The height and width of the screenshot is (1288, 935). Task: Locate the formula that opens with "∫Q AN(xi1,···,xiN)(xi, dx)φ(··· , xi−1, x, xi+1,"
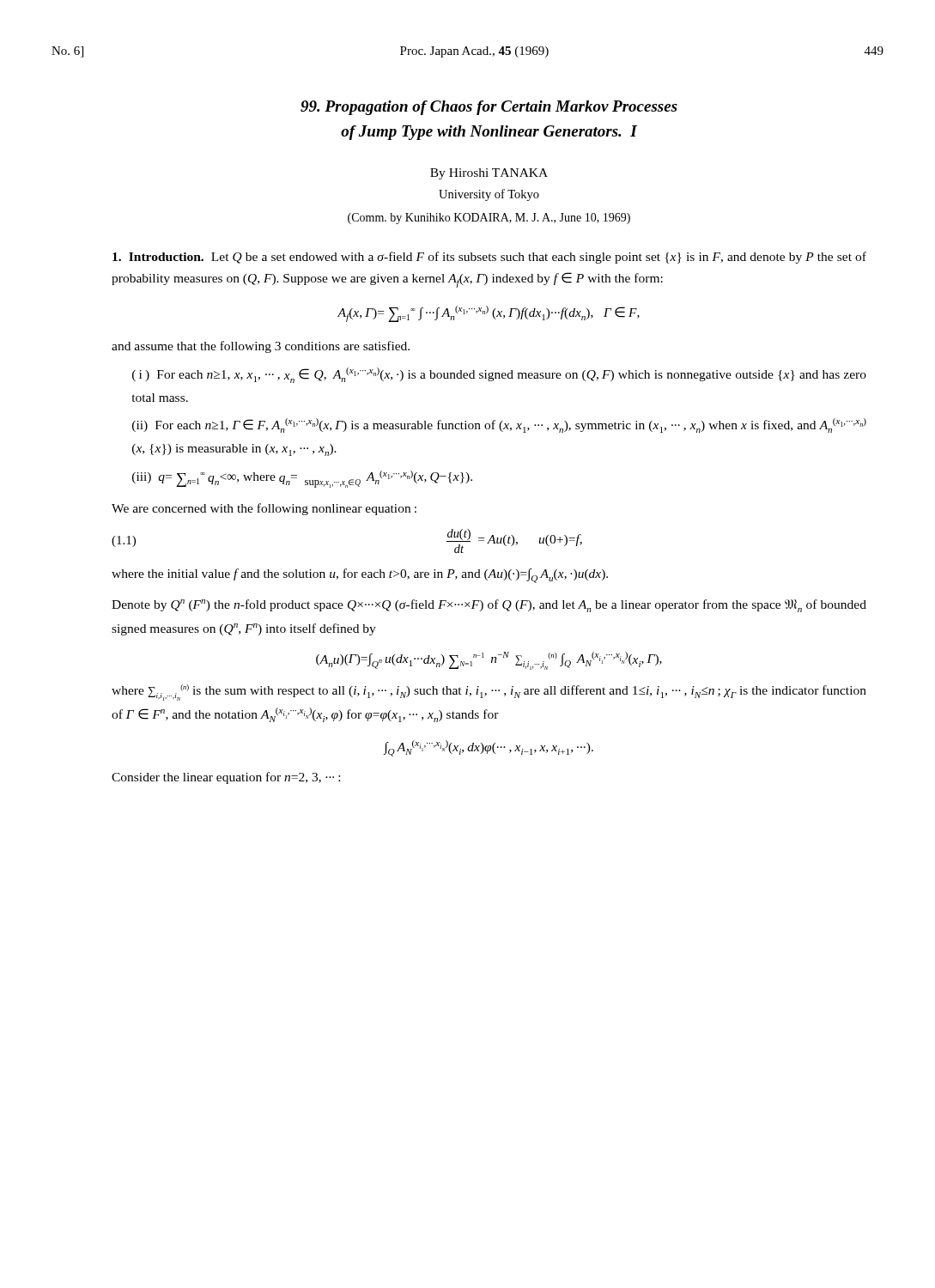489,747
